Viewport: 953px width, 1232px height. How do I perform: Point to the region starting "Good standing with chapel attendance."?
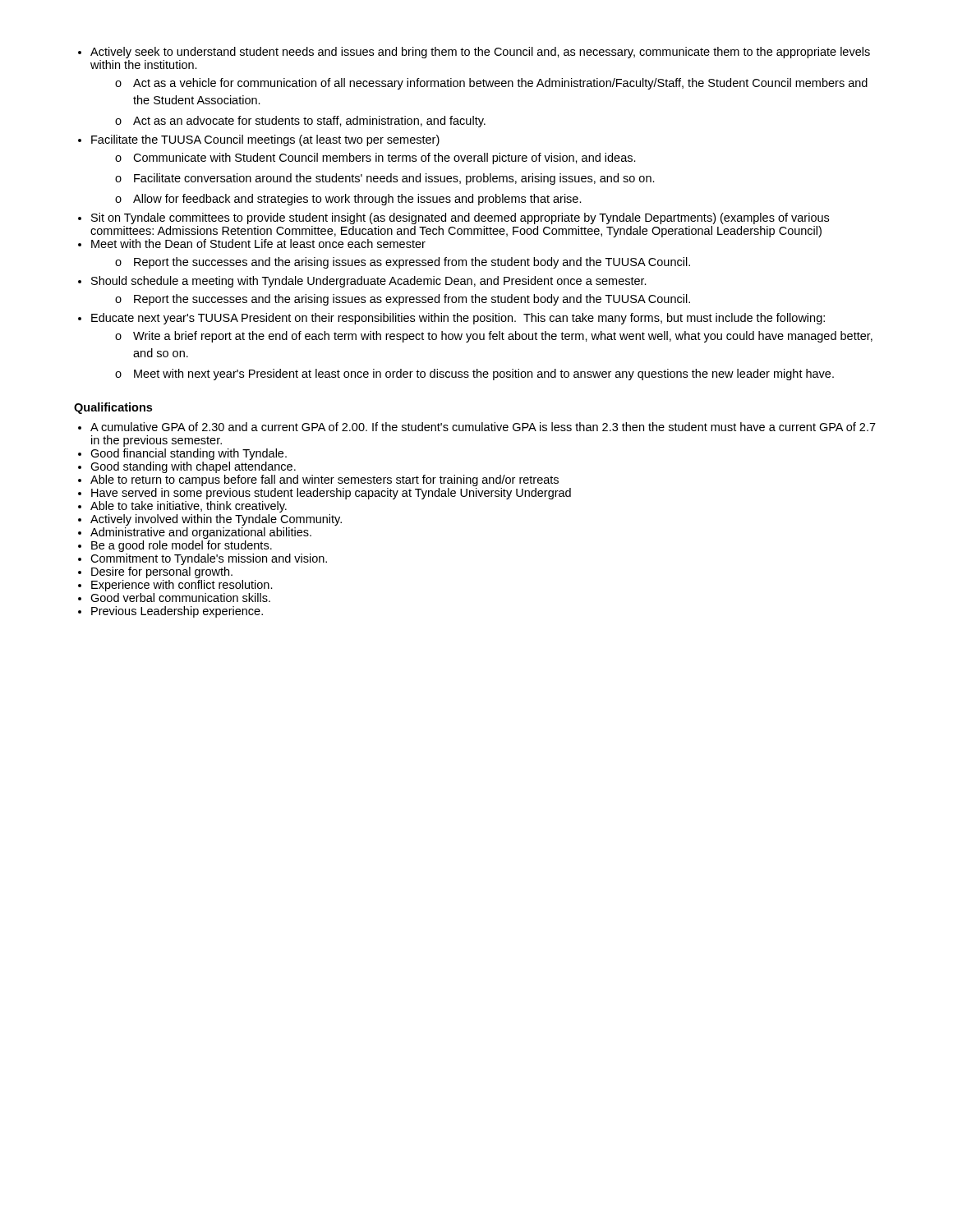pyautogui.click(x=485, y=467)
